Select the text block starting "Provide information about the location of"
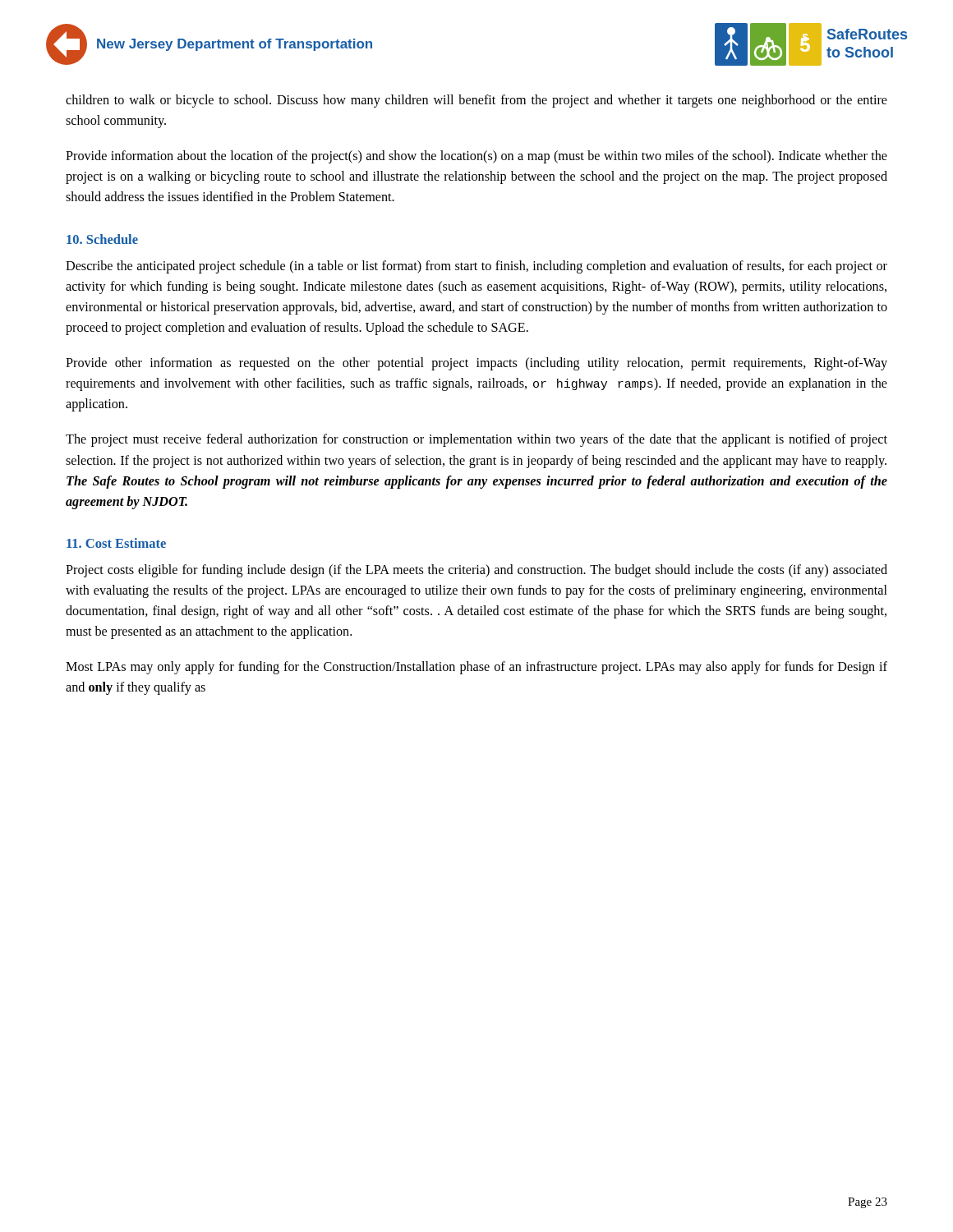The height and width of the screenshot is (1232, 953). 476,177
